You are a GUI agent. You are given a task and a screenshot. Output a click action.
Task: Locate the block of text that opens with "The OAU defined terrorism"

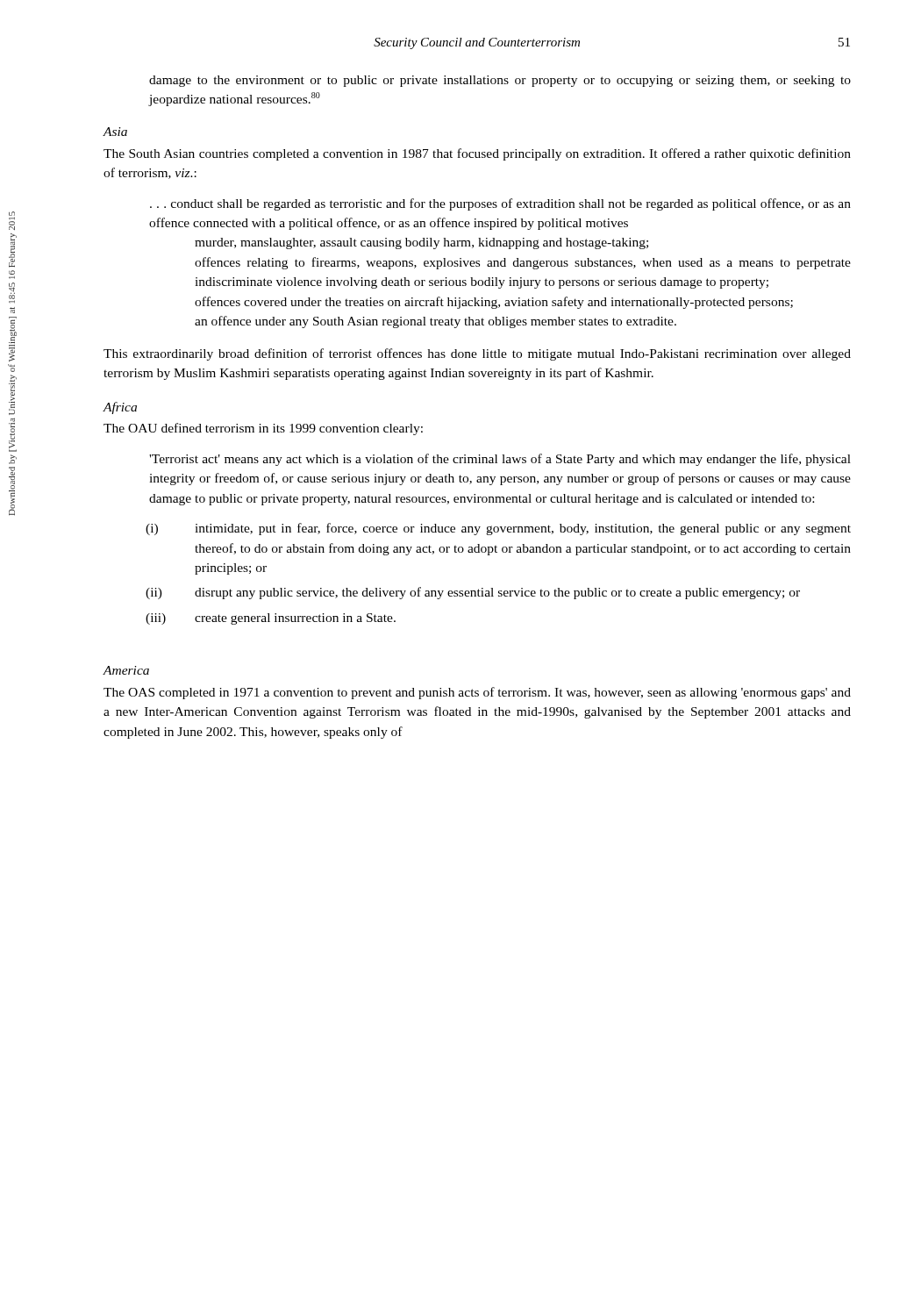tap(264, 428)
